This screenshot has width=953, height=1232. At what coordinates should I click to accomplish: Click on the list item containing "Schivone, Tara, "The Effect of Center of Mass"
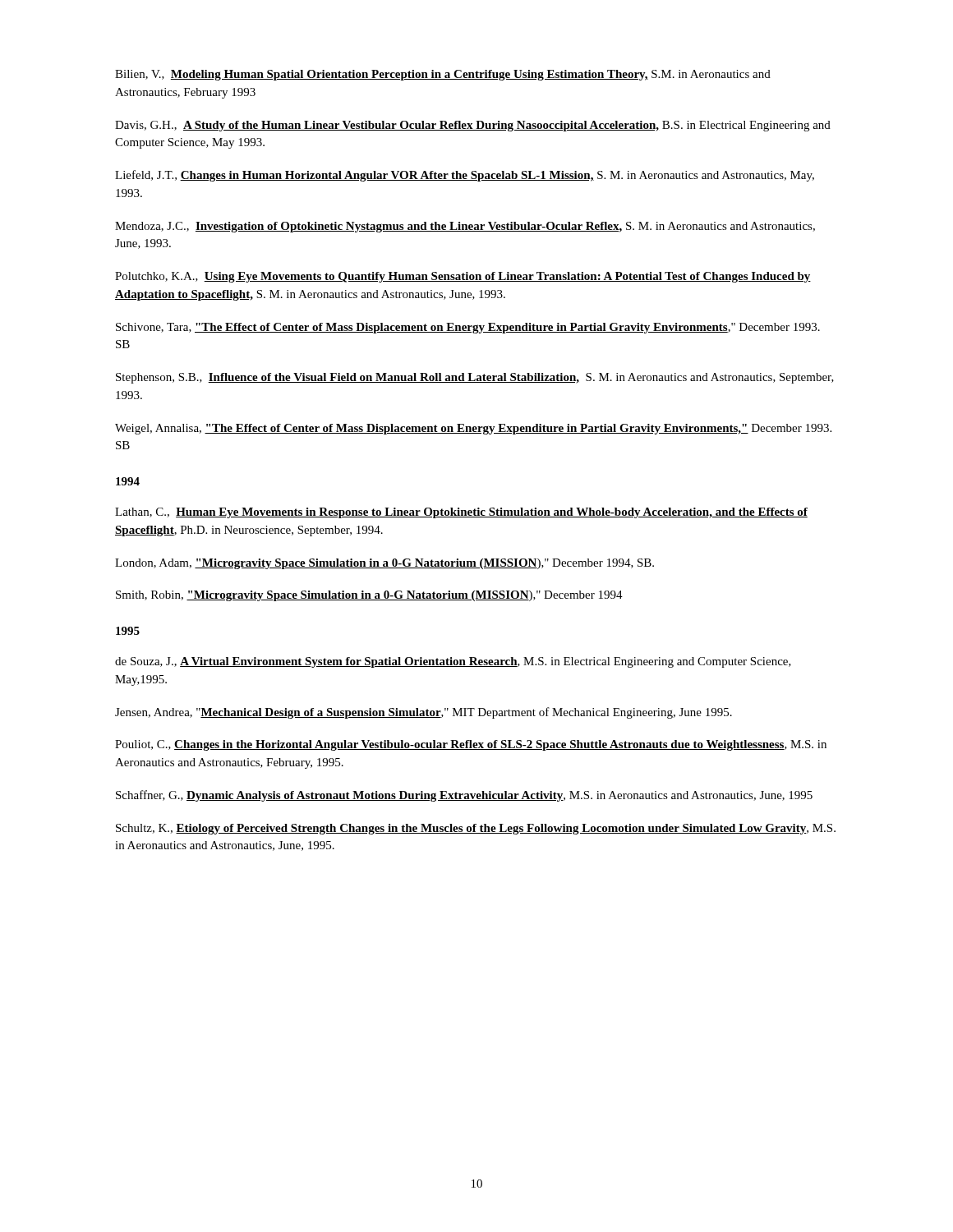(x=468, y=335)
